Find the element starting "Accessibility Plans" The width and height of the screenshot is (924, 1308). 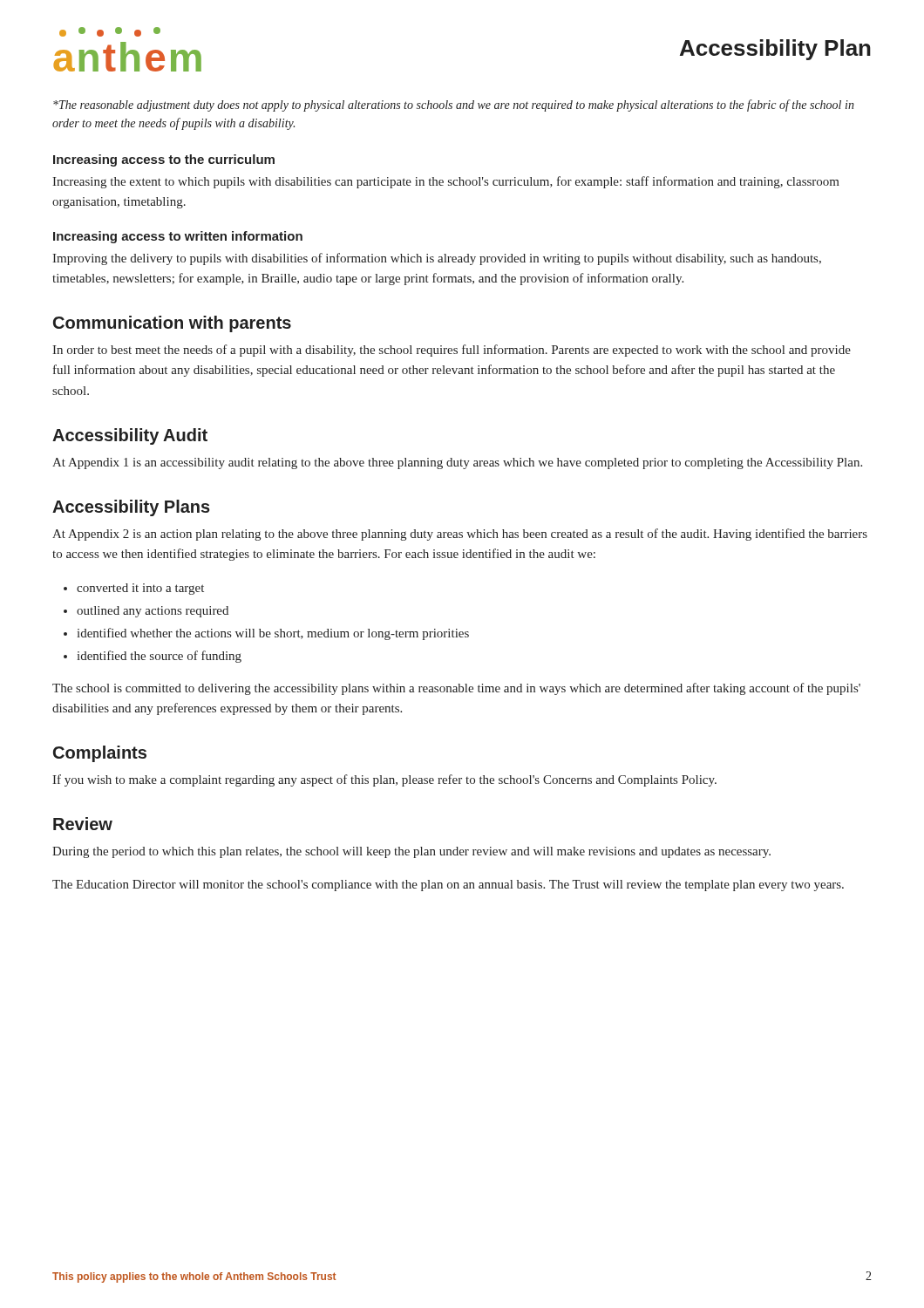[x=131, y=507]
